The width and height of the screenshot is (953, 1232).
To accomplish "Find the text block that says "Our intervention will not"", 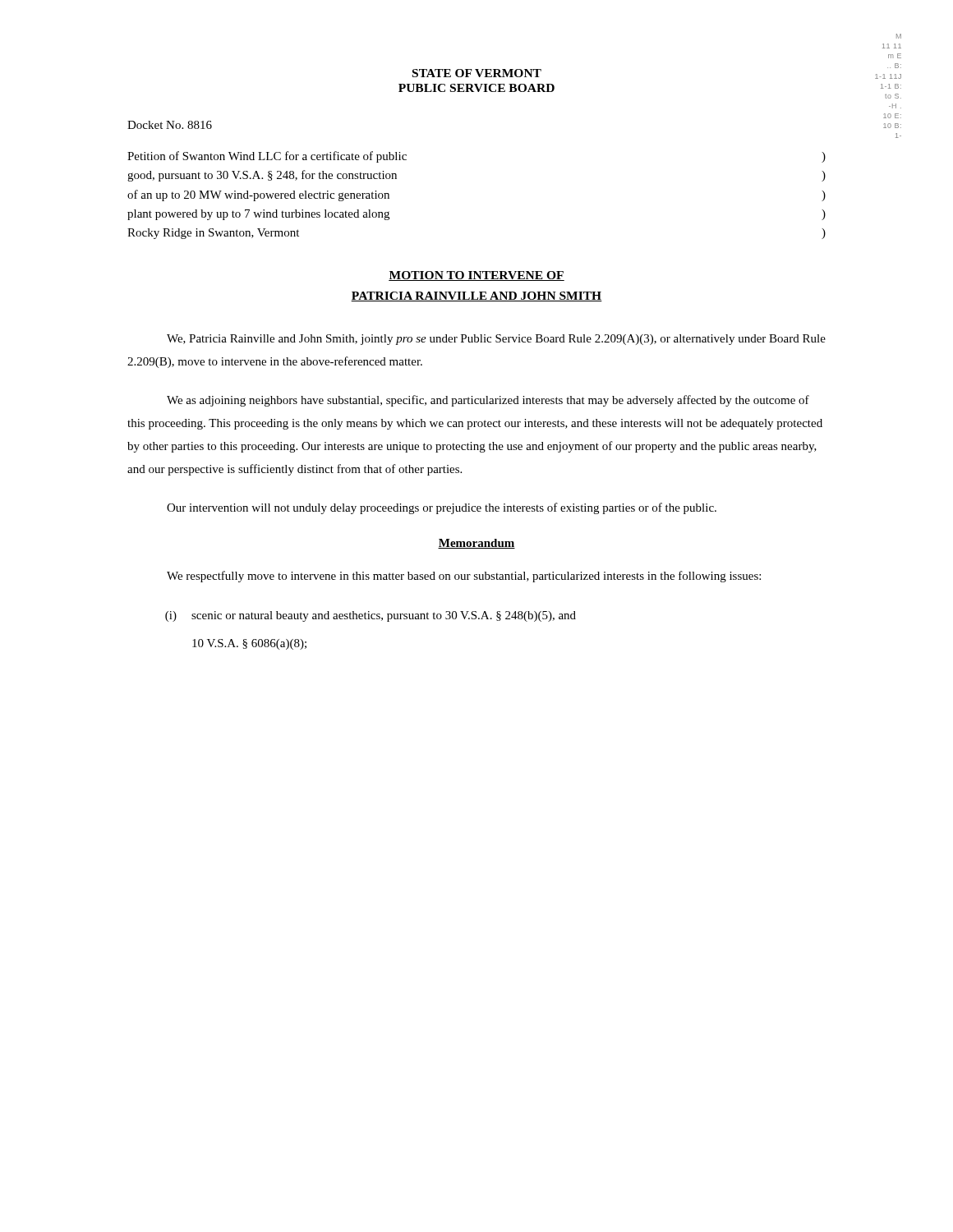I will click(x=442, y=508).
